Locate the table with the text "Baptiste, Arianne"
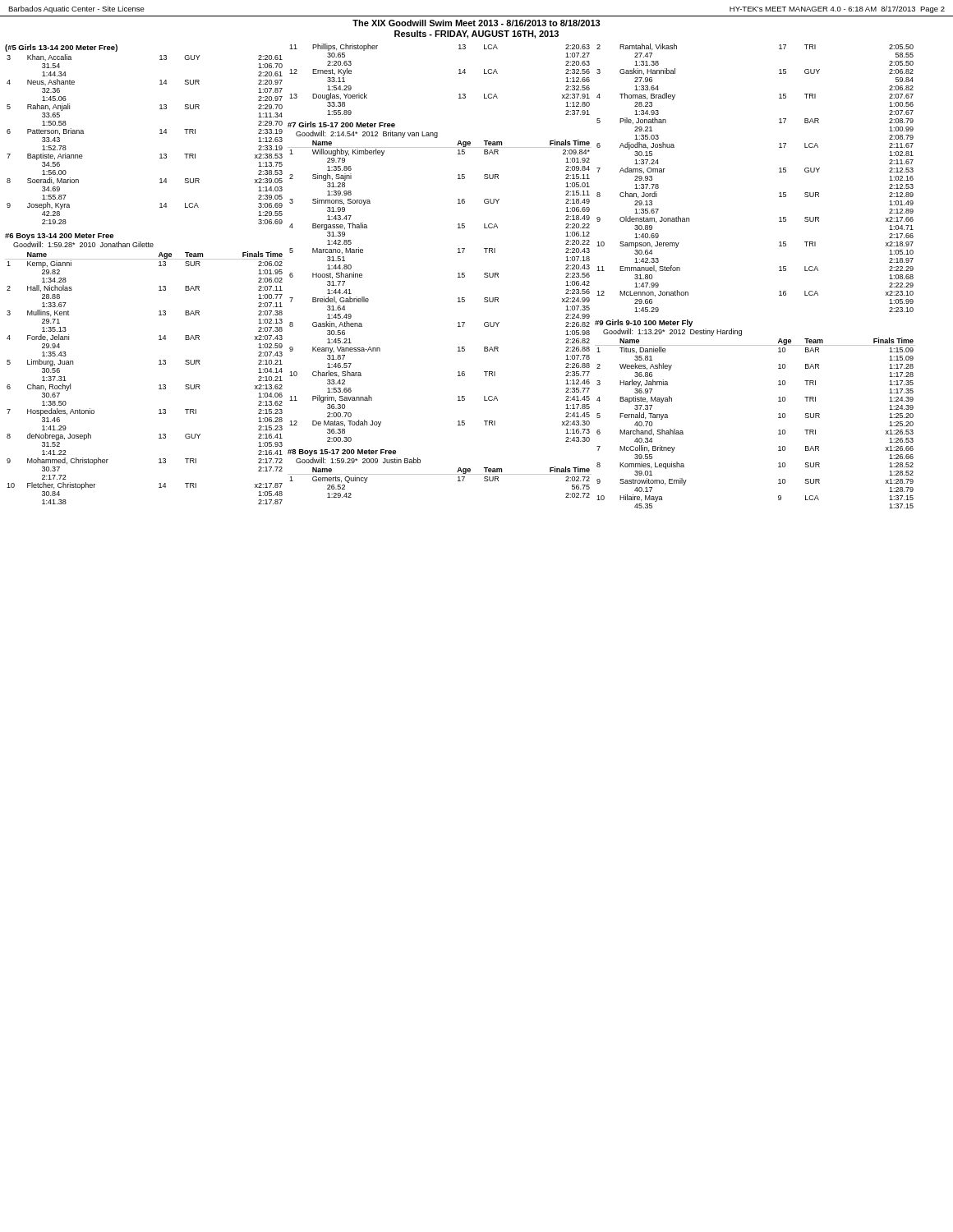The image size is (953, 1232). point(145,140)
